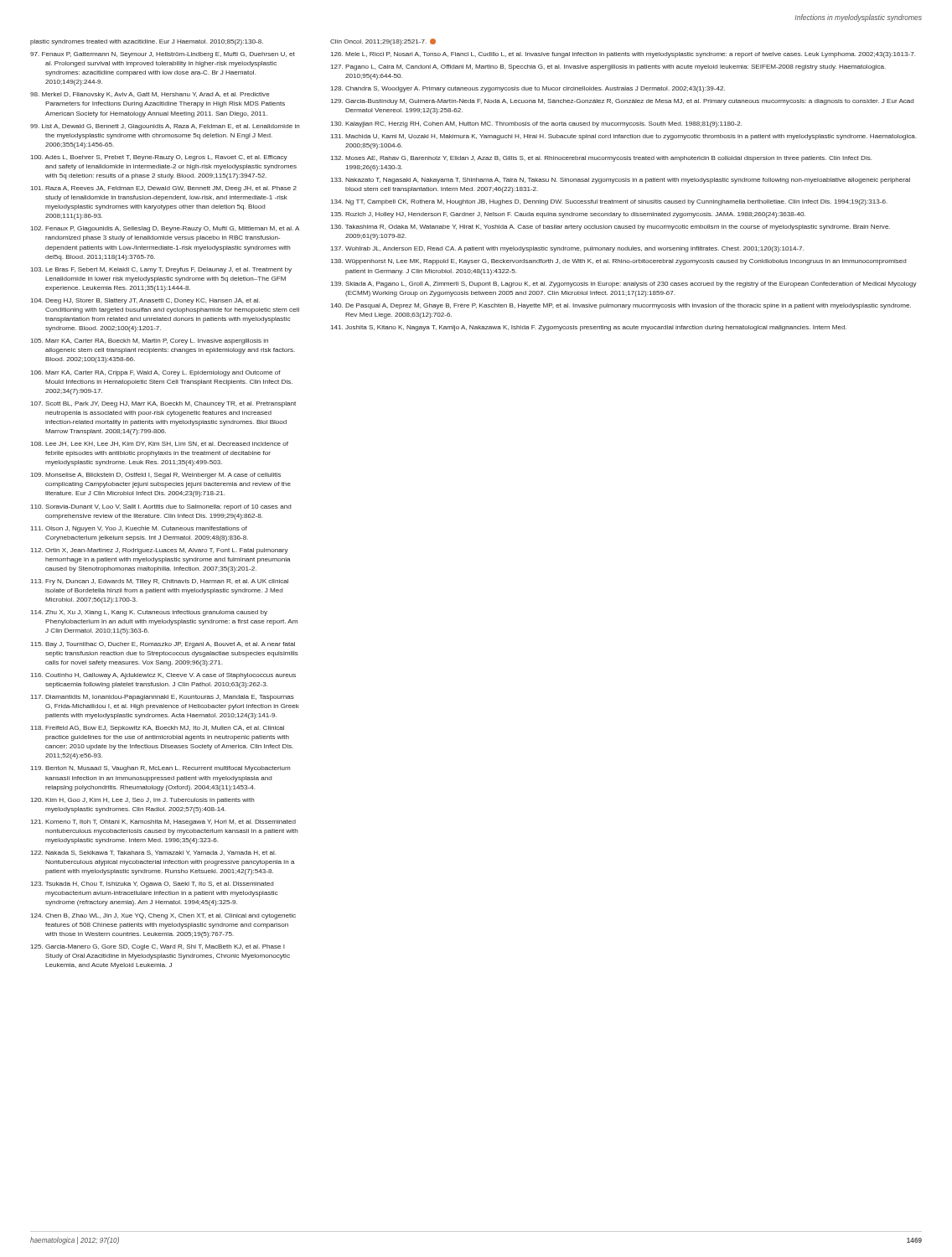
Task: Find the list item that reads "140. De Pasqual A,"
Action: [621, 310]
